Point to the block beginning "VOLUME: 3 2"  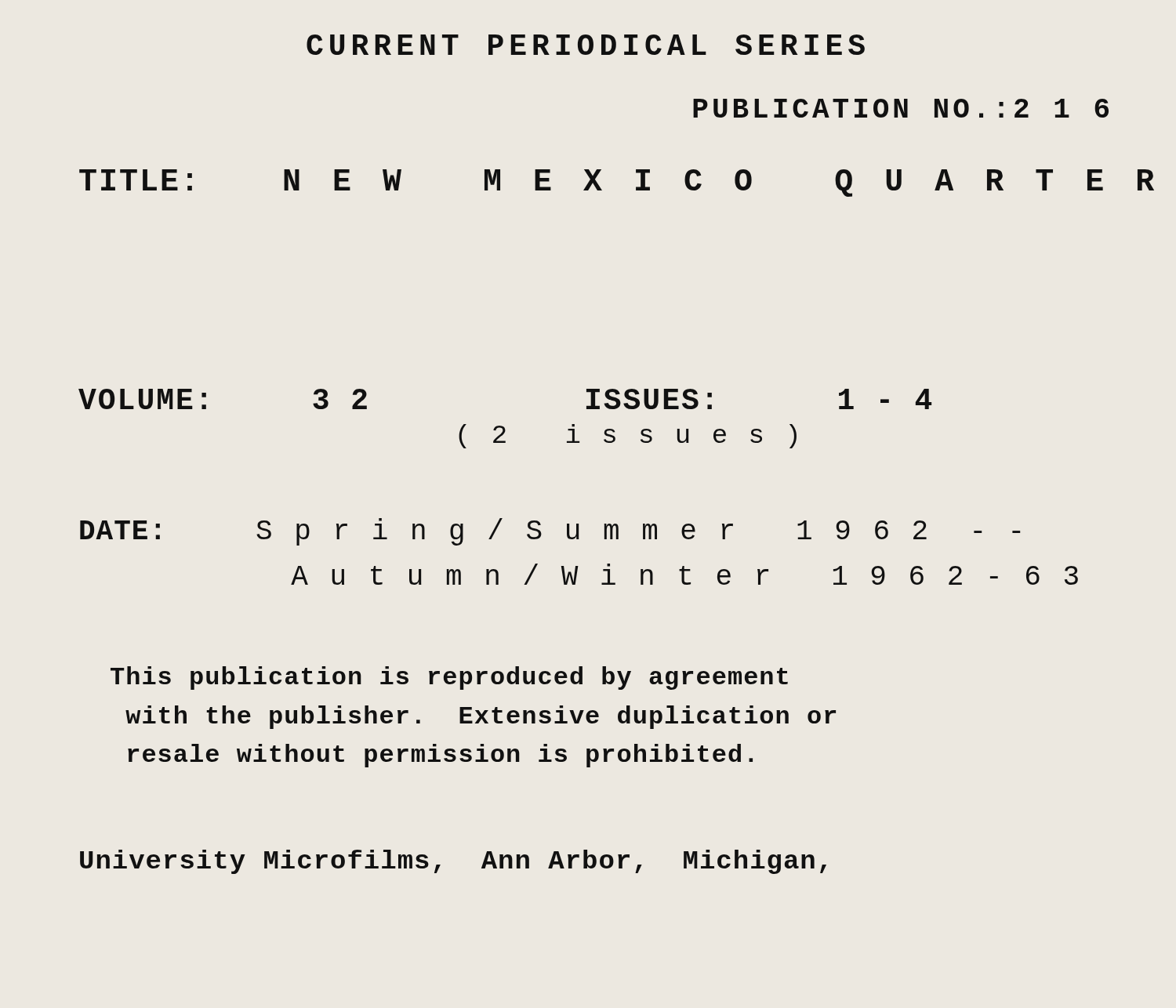coord(506,417)
